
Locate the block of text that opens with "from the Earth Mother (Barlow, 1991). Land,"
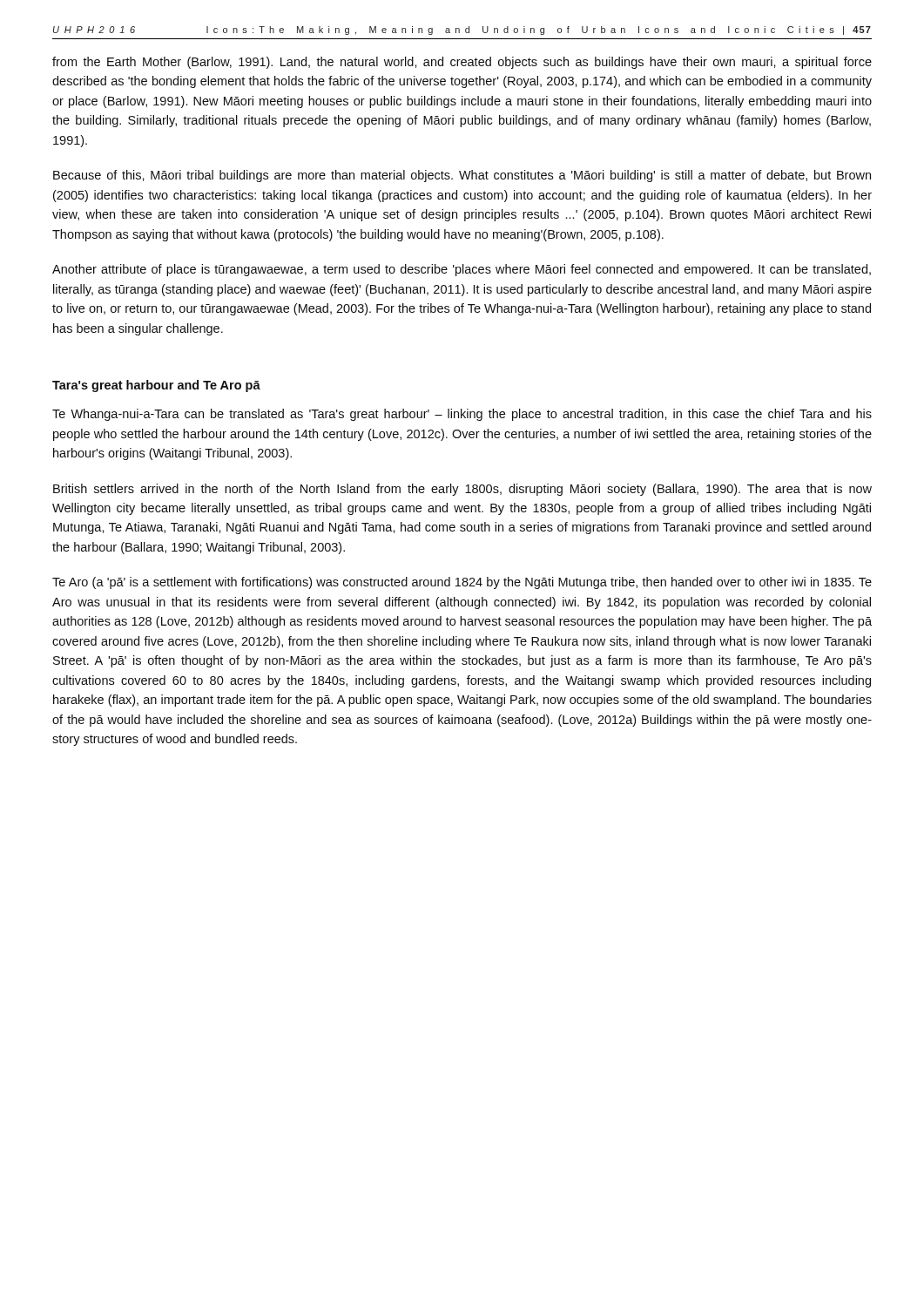pyautogui.click(x=462, y=101)
